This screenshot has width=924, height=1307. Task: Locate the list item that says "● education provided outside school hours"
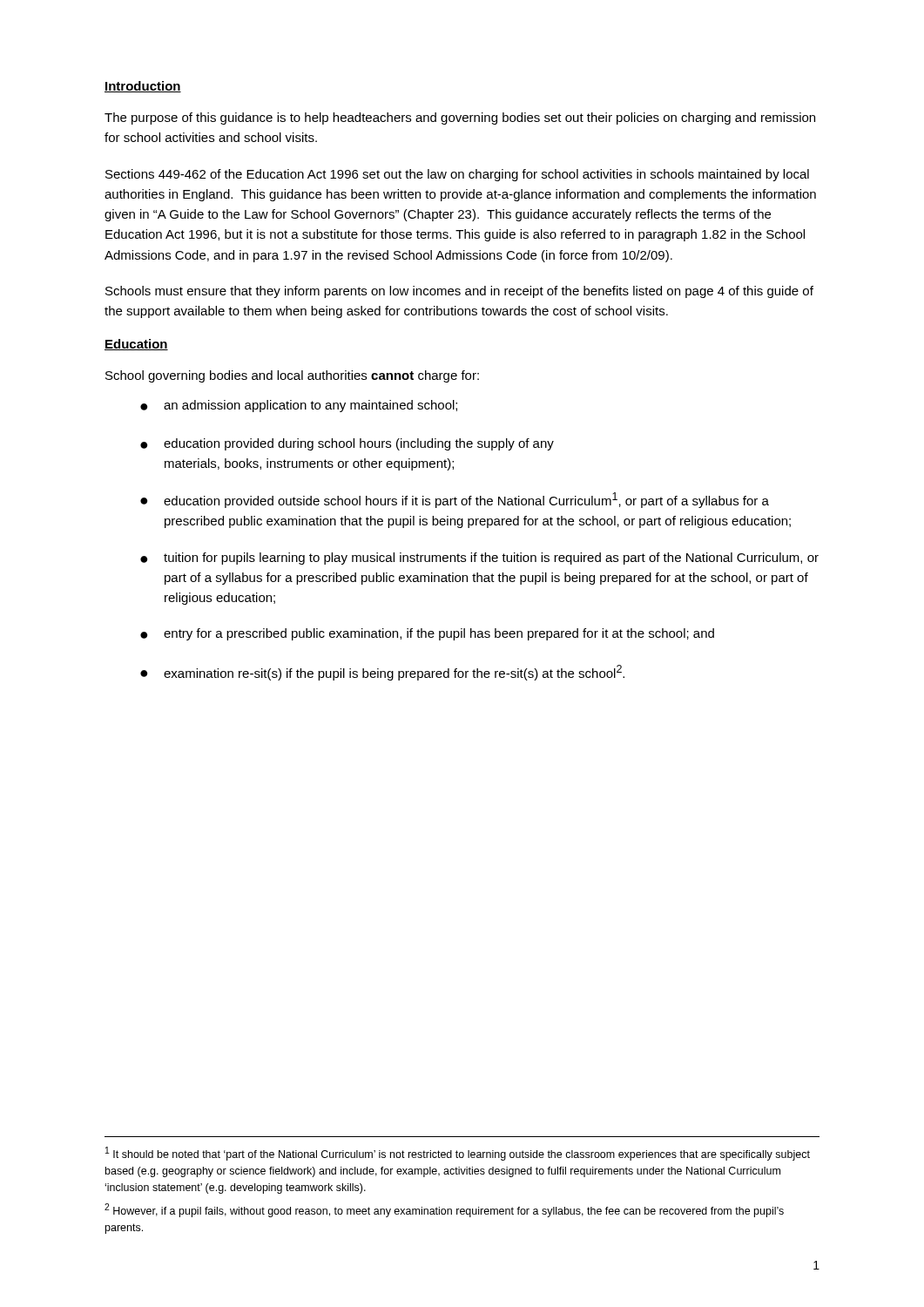tap(479, 510)
